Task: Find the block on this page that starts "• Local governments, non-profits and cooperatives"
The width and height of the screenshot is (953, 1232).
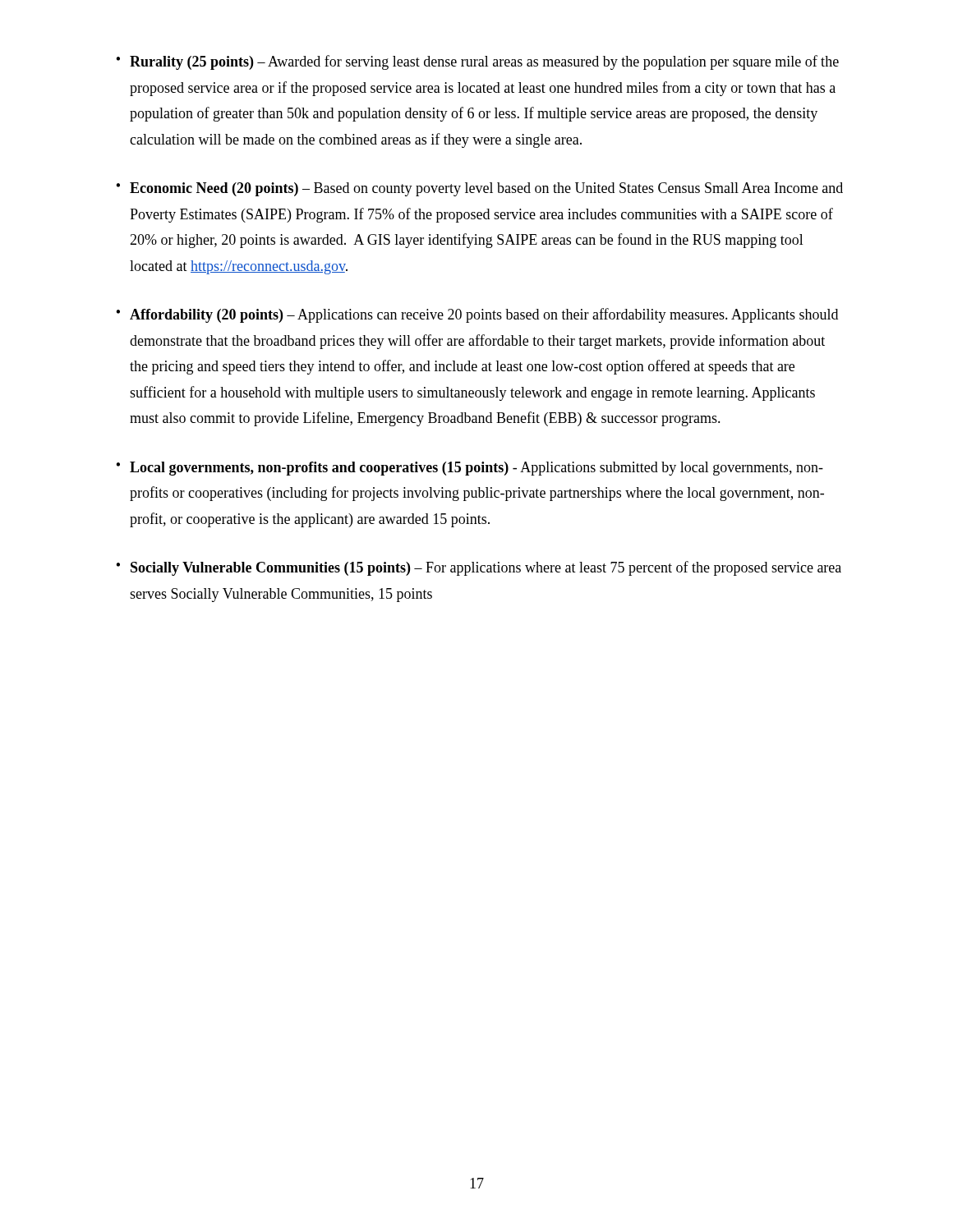Action: click(x=476, y=493)
